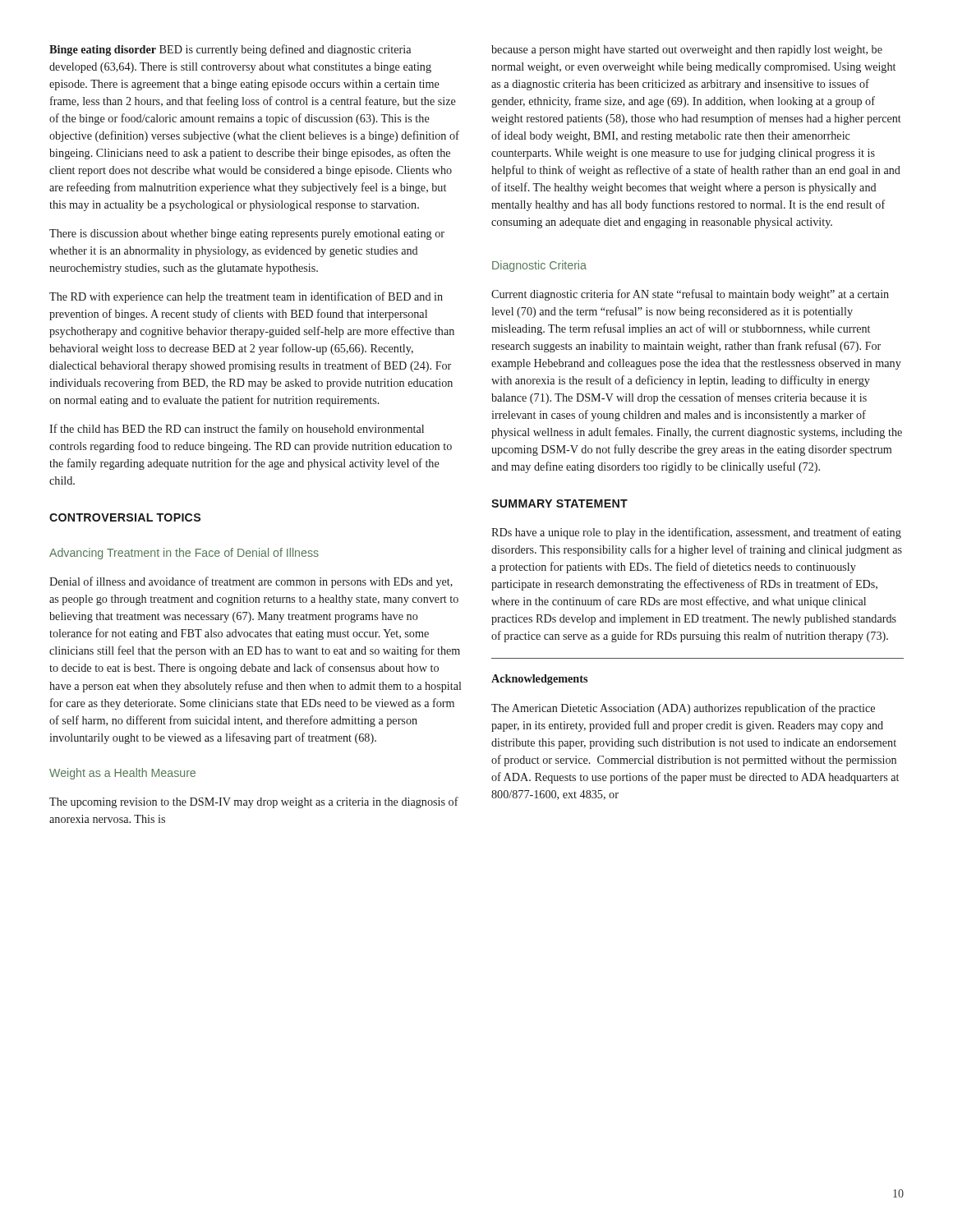Where is the passage that starts "The upcoming revision to the DSM-IV may drop"?

(x=255, y=810)
